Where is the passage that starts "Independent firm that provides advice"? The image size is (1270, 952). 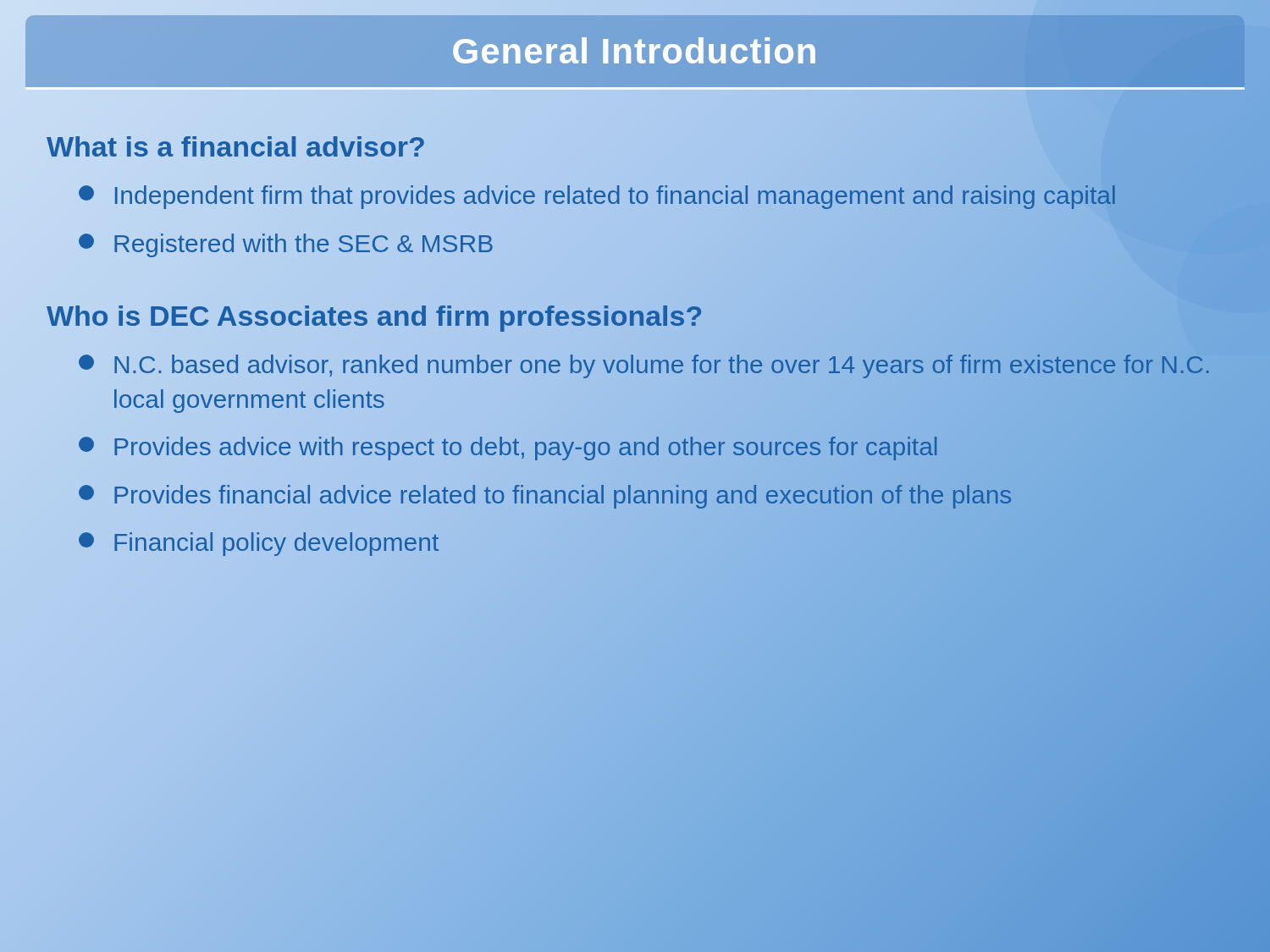(651, 196)
